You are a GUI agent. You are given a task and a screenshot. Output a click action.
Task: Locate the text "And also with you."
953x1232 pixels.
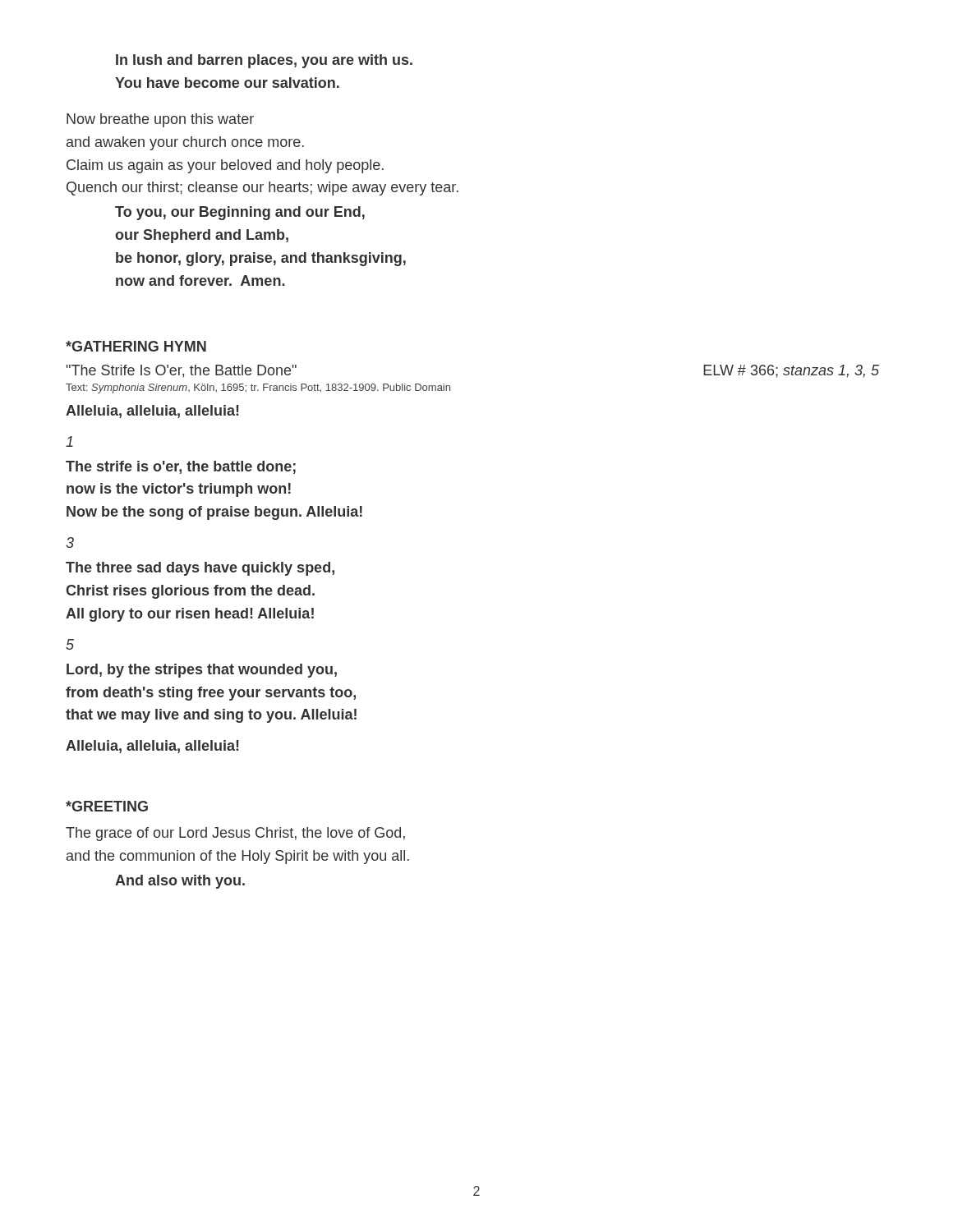(x=180, y=882)
